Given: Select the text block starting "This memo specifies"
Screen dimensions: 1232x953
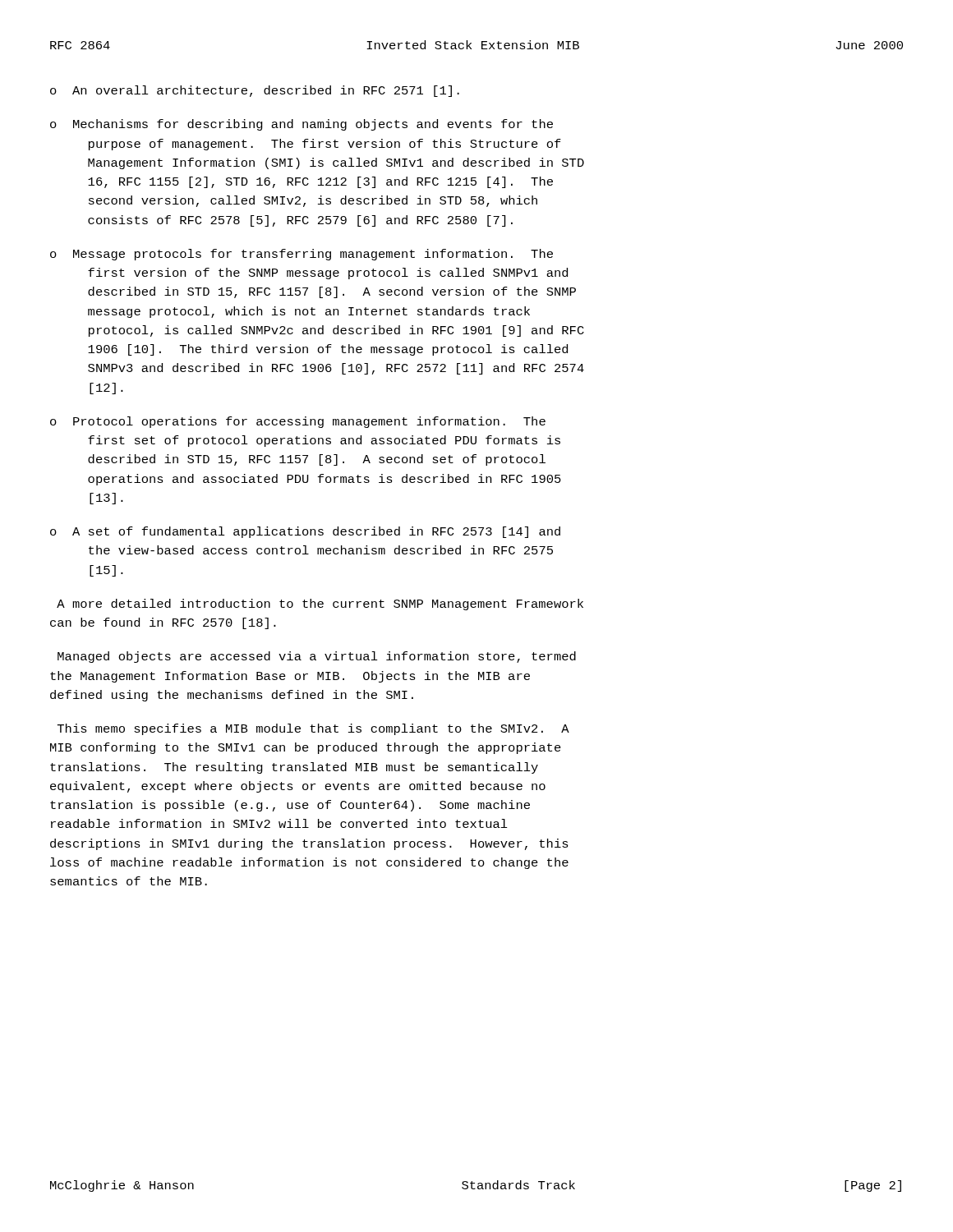Looking at the screenshot, I should (x=309, y=806).
